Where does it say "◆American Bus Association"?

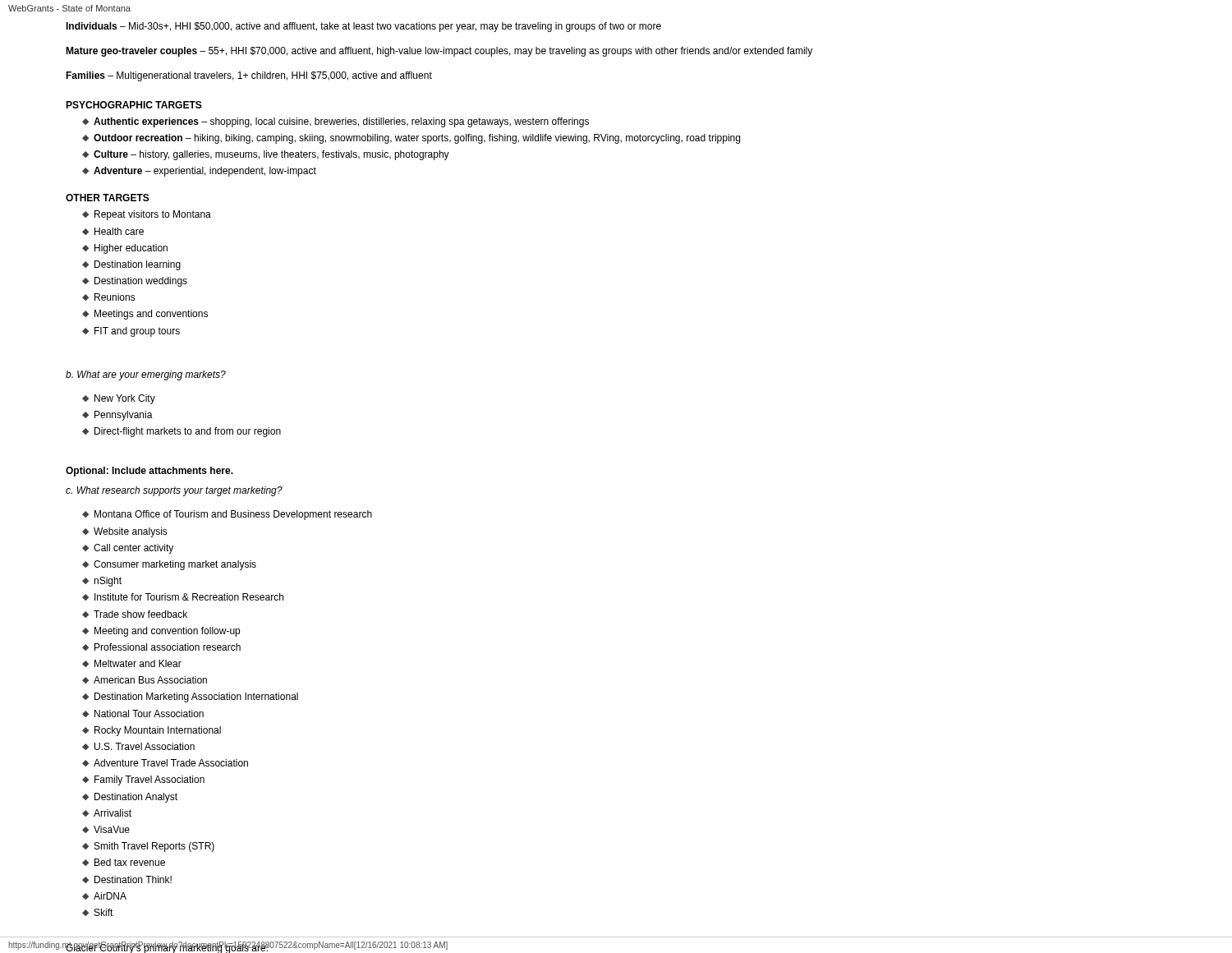[x=145, y=681]
